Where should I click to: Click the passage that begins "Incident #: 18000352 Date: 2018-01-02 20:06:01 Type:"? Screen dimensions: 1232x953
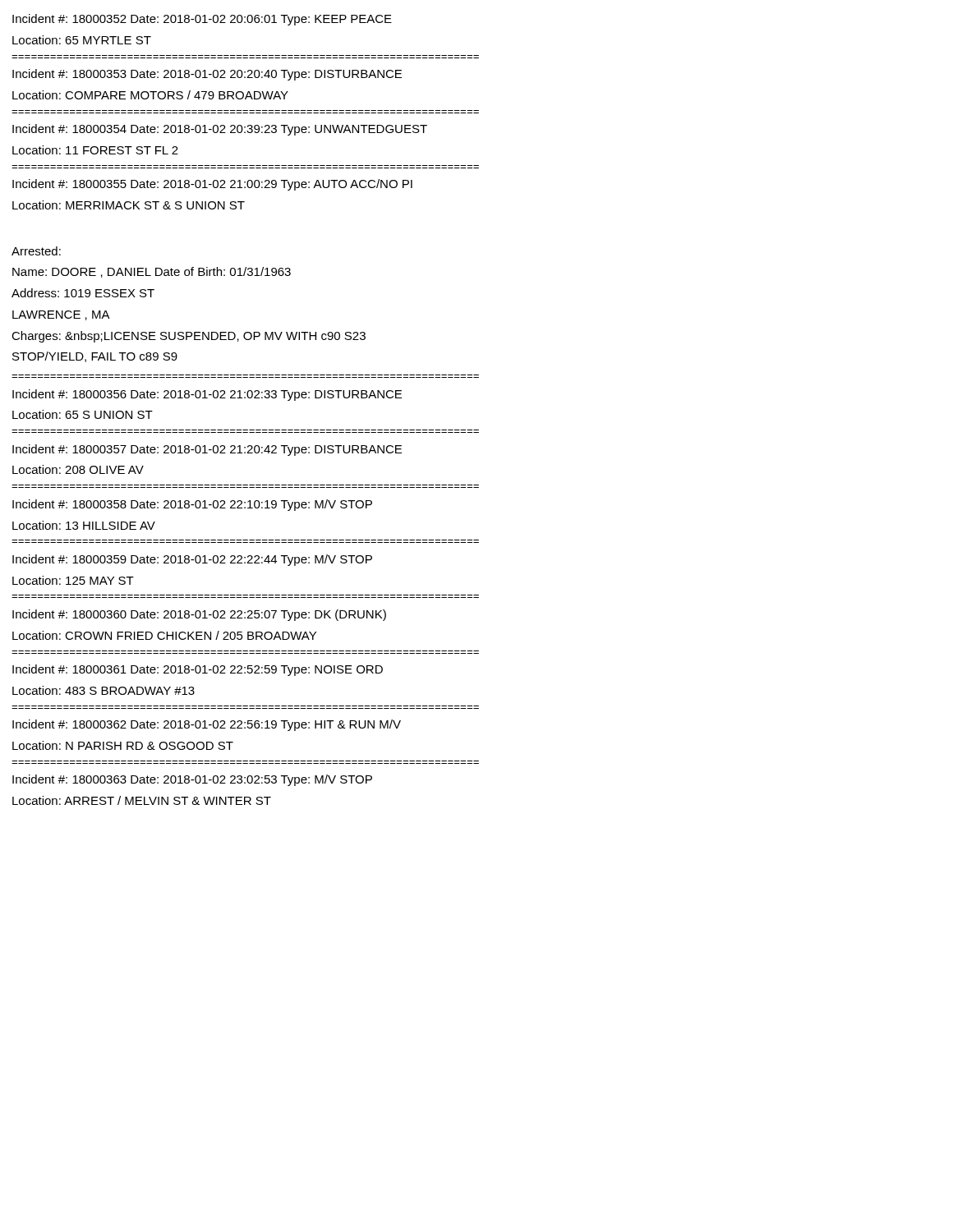pos(202,20)
